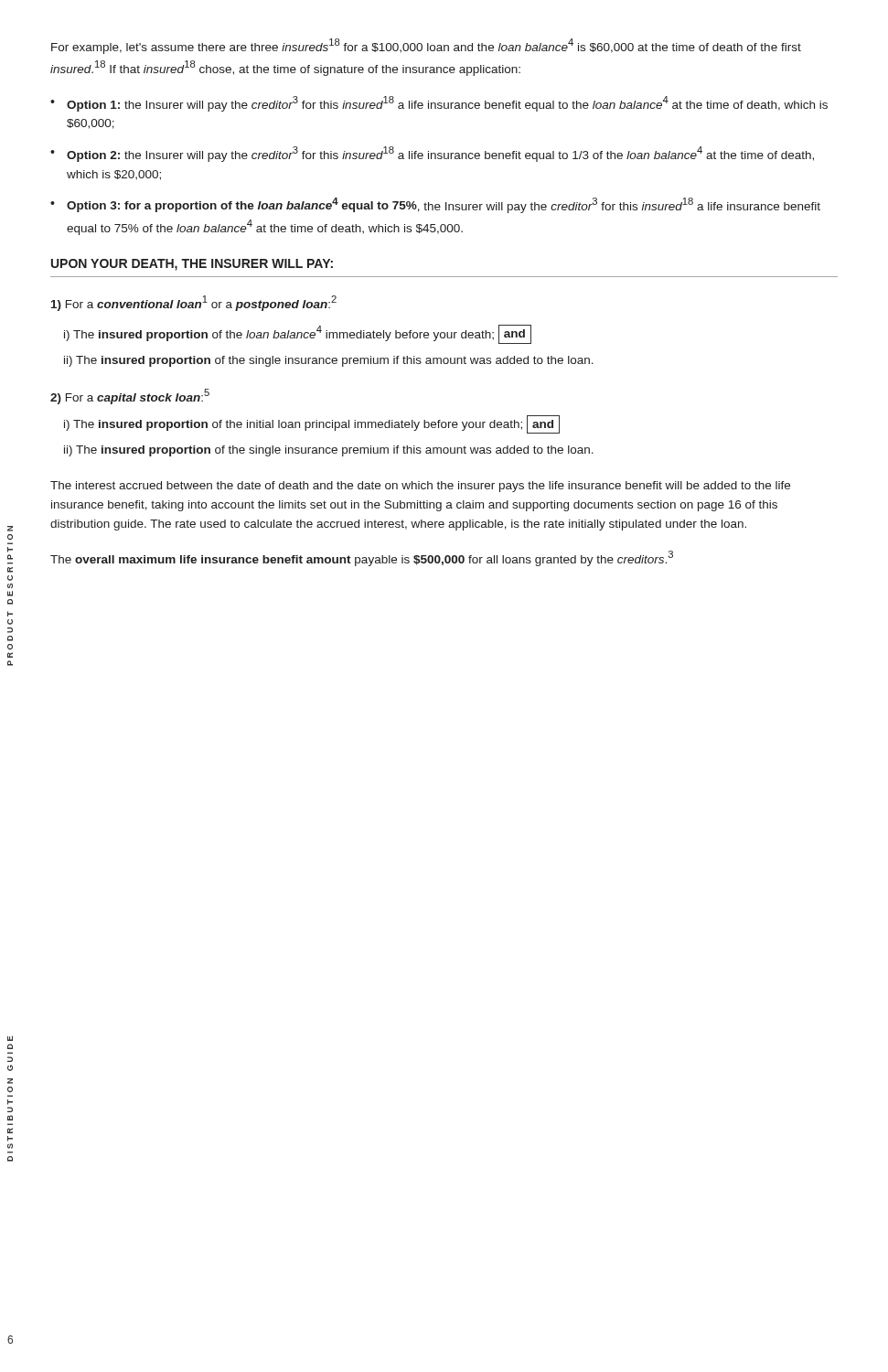
Task: Locate the text starting "For example, let's"
Action: point(426,56)
